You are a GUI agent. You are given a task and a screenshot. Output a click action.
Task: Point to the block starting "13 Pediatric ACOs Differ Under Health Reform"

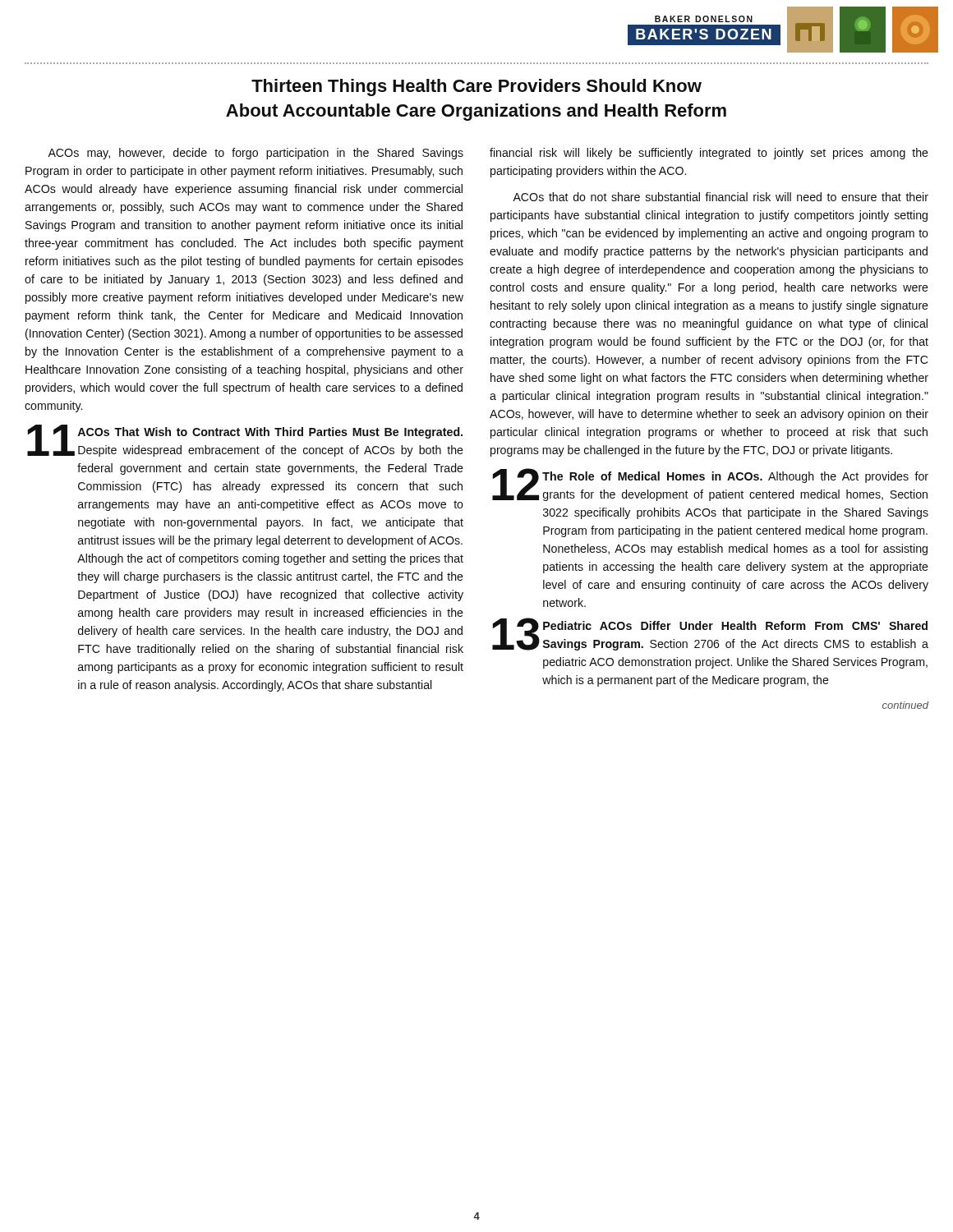pos(709,653)
